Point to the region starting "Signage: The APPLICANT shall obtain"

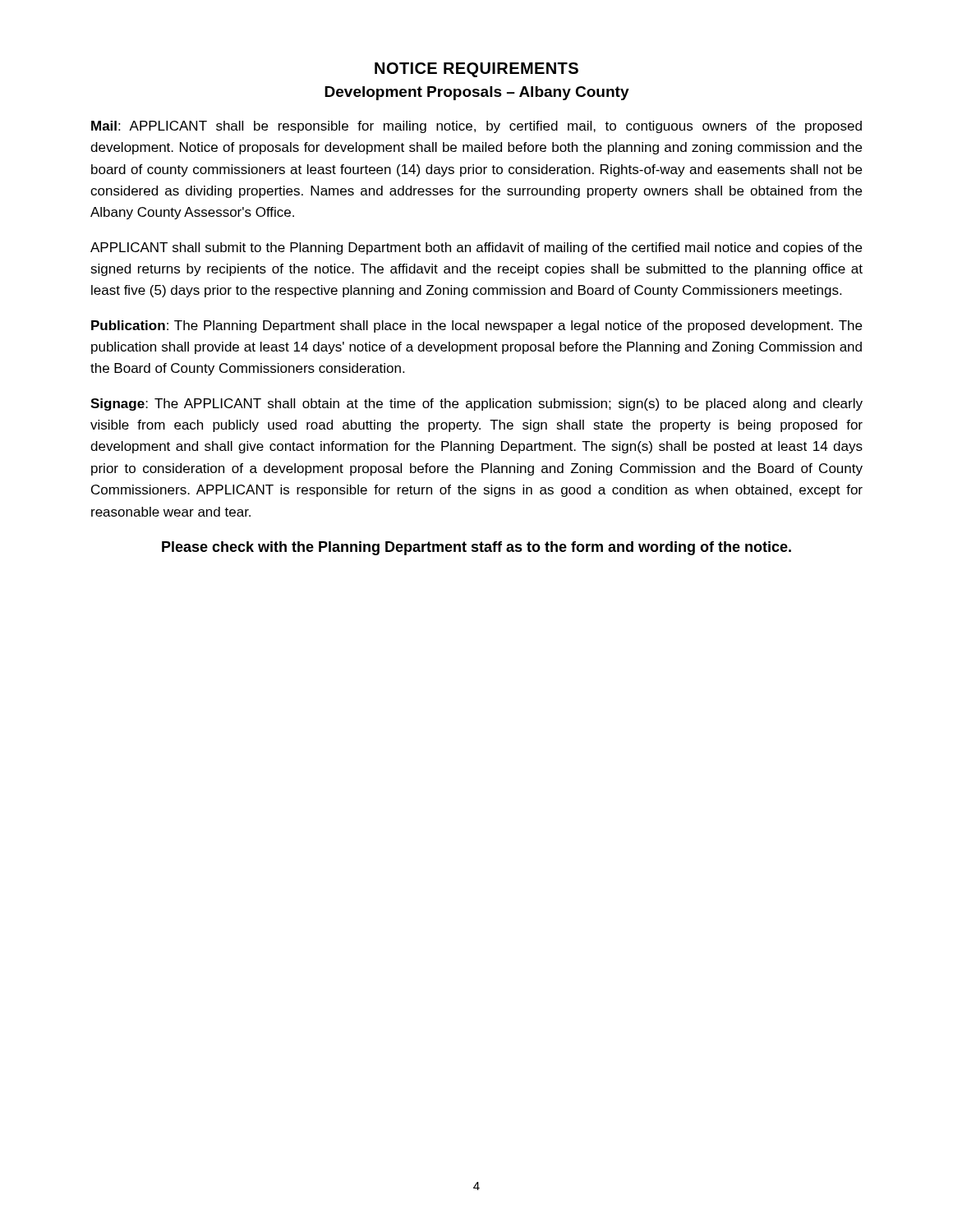(x=476, y=458)
